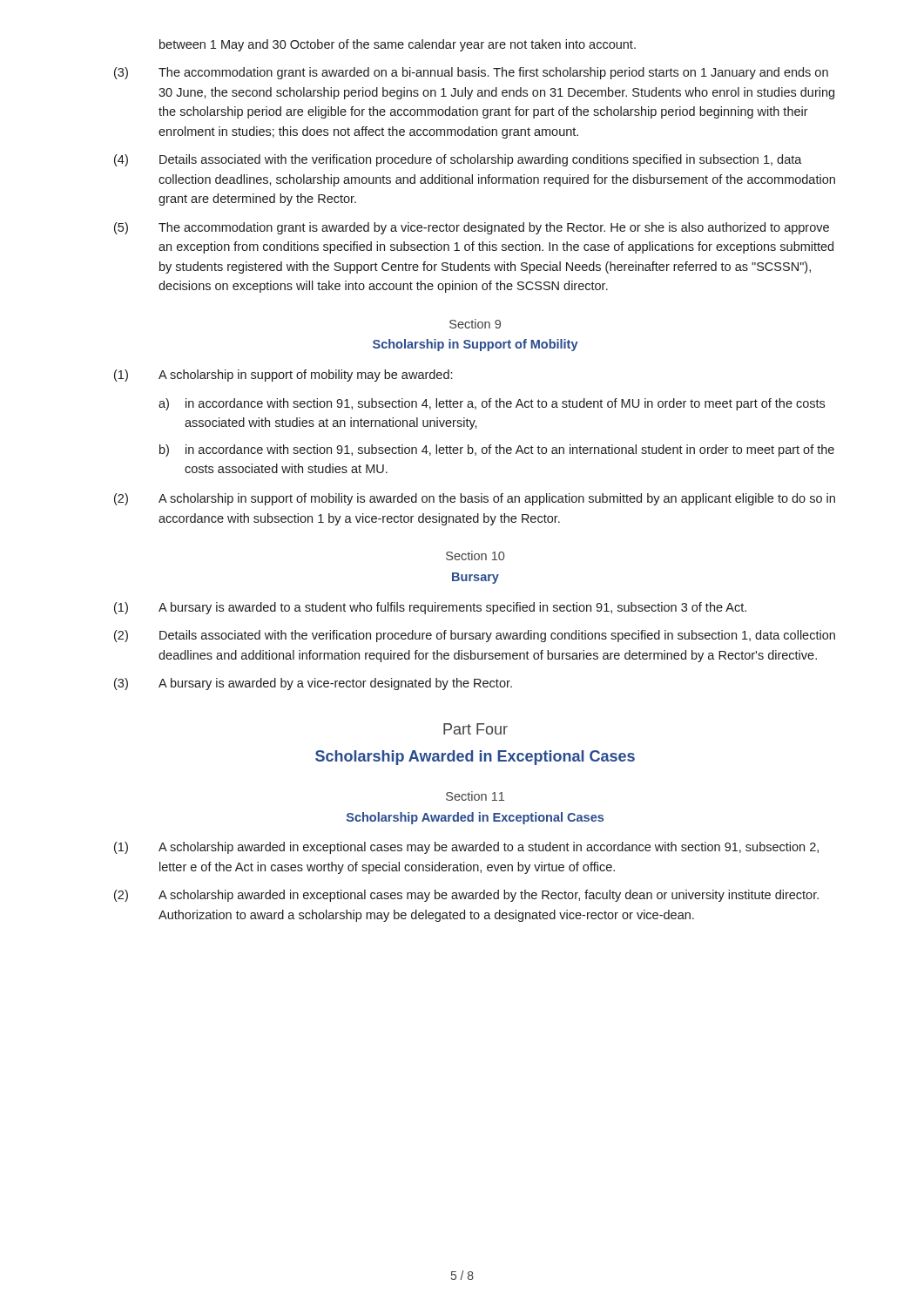Locate the title that opens with "Scholarship Awarded in"
Image resolution: width=924 pixels, height=1307 pixels.
[x=475, y=756]
